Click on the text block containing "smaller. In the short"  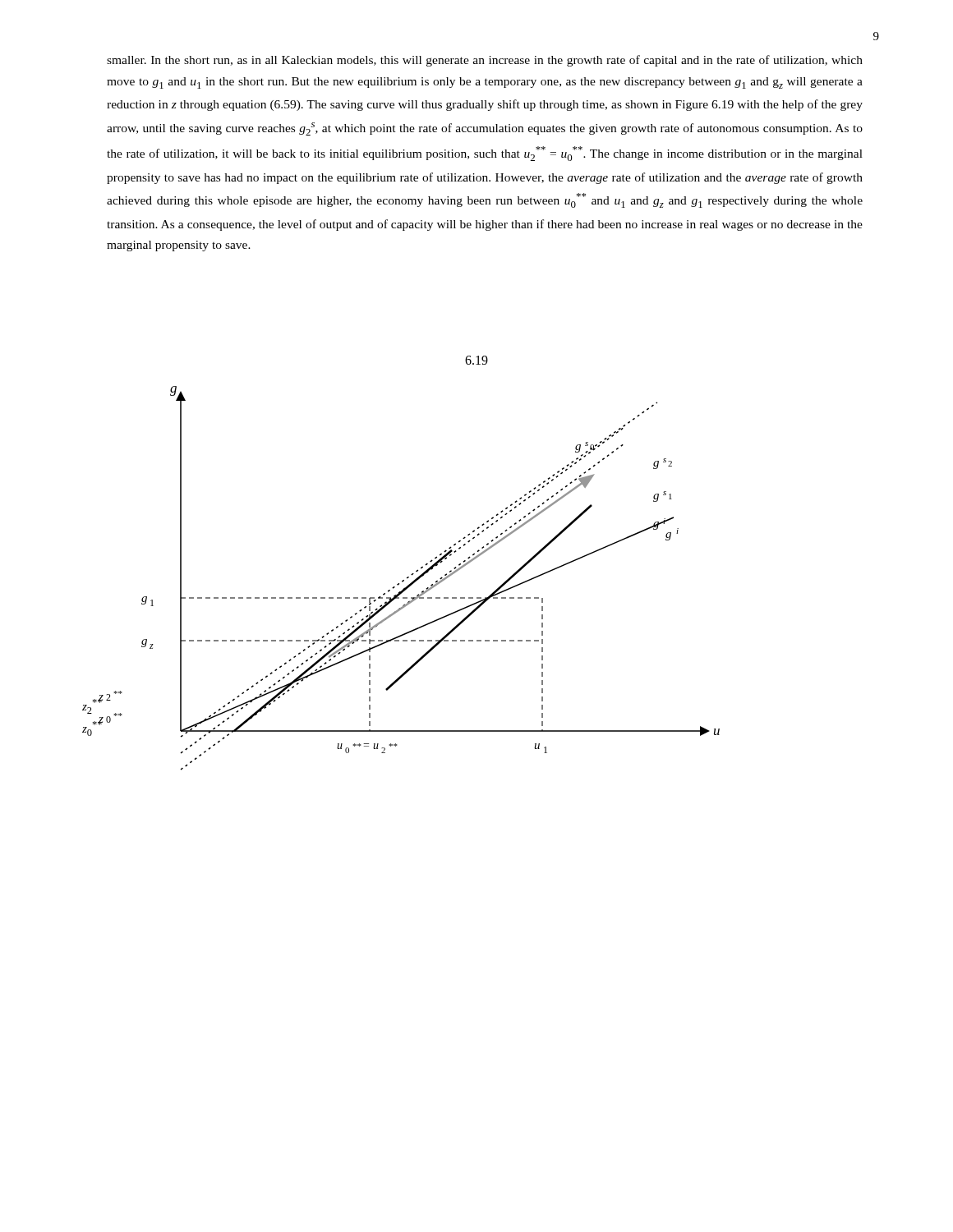click(485, 152)
